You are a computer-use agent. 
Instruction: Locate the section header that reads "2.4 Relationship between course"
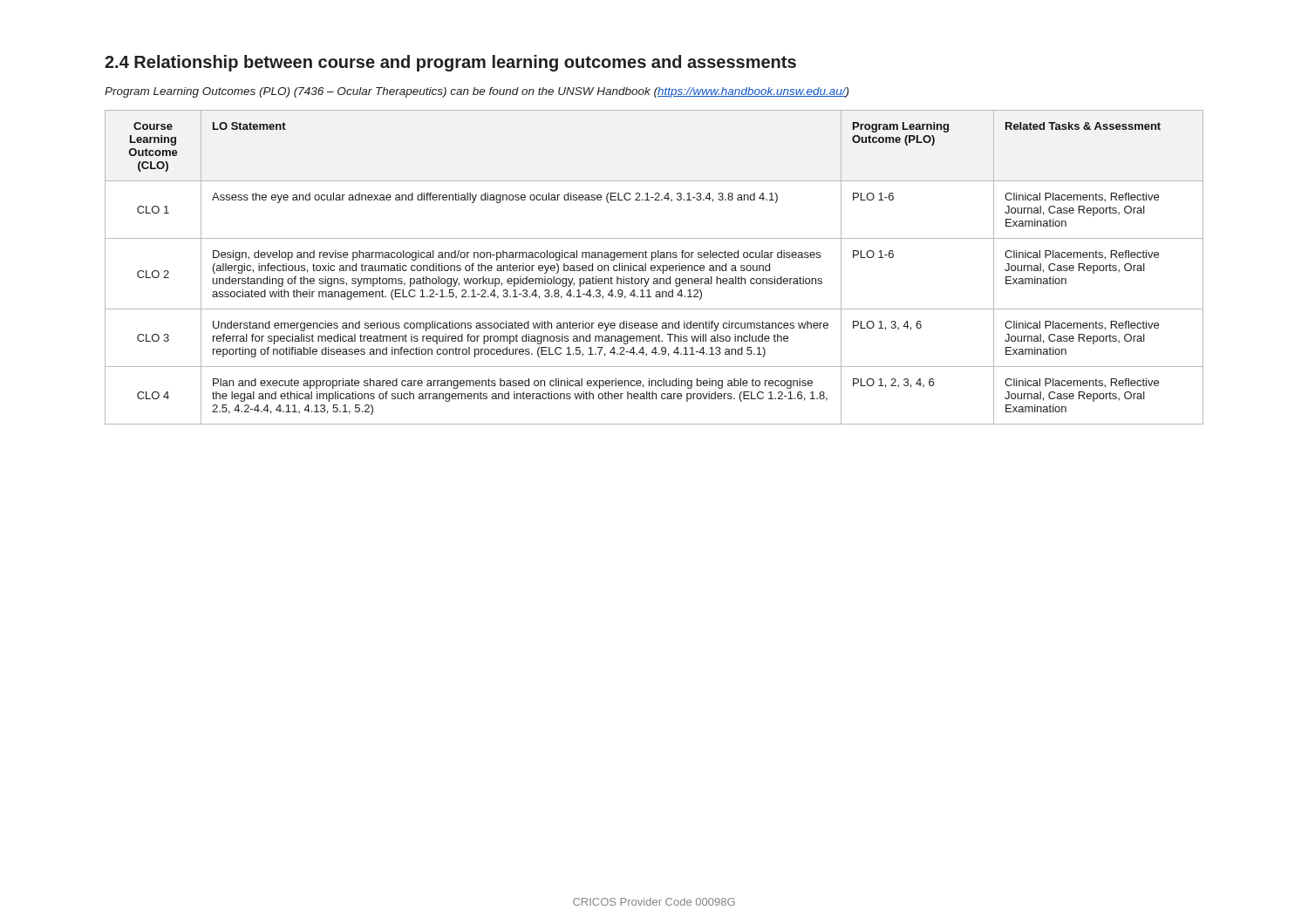point(451,62)
